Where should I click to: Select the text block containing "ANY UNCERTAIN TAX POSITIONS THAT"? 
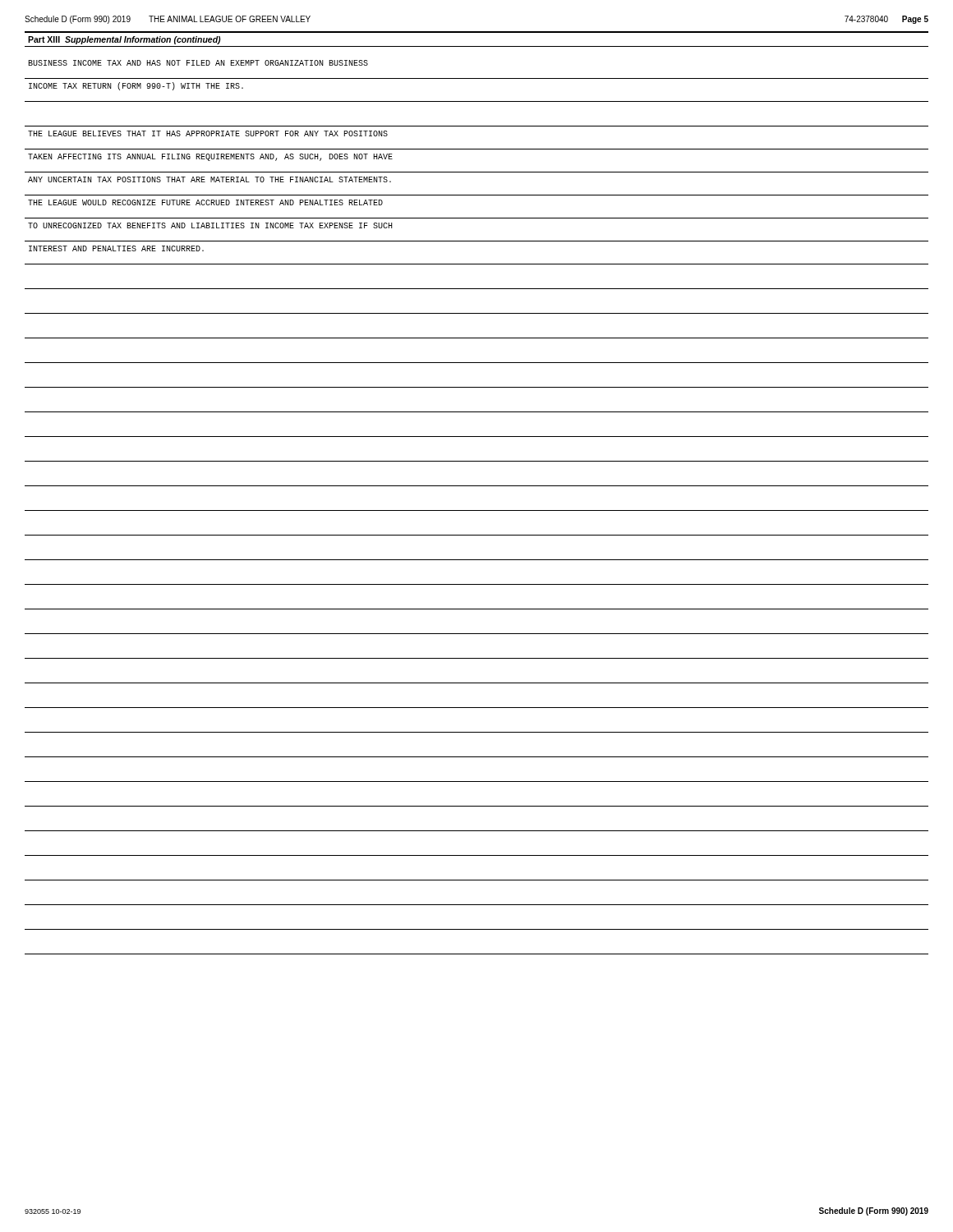tap(210, 180)
